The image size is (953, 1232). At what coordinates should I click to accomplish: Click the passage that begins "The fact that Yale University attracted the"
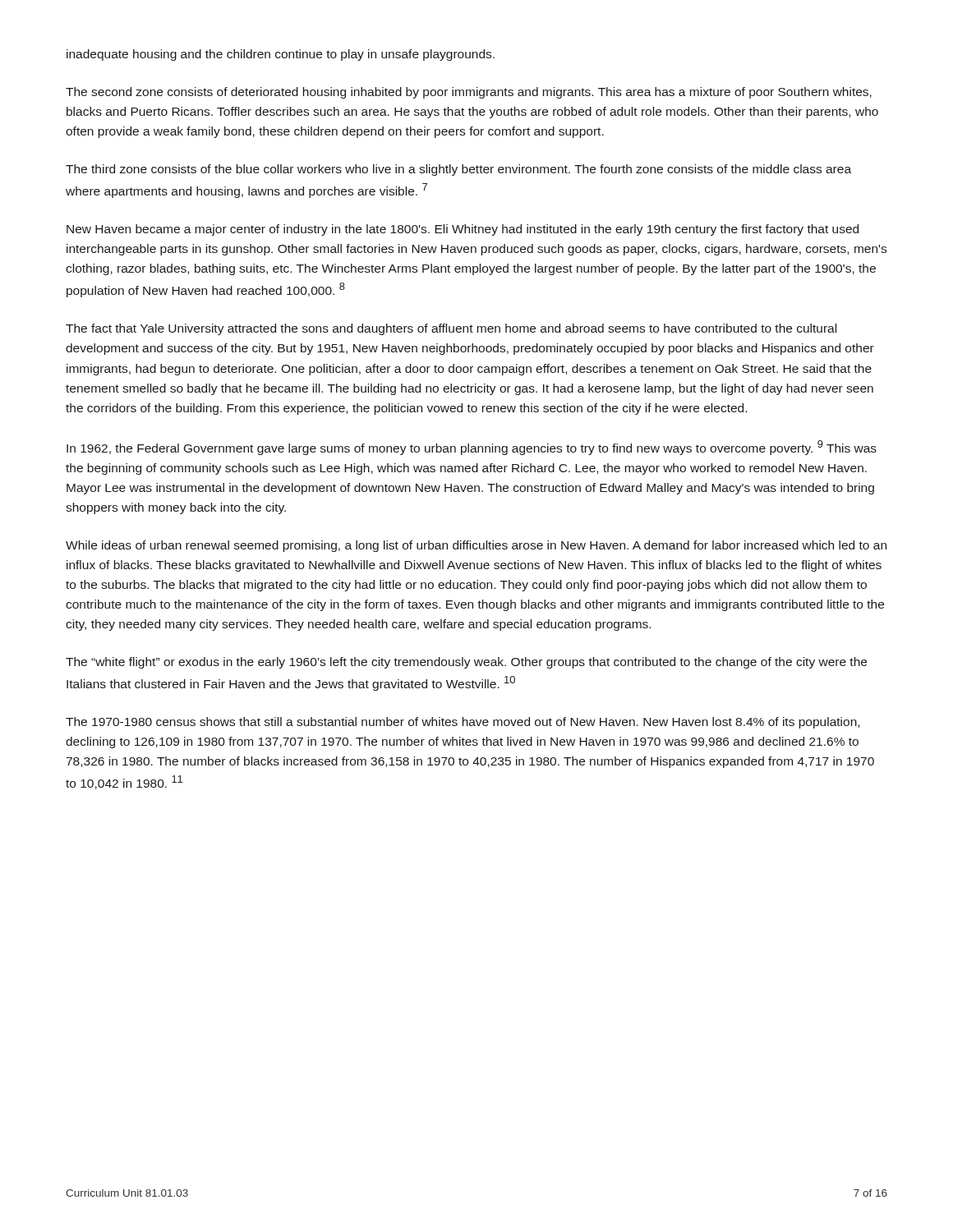click(x=470, y=368)
